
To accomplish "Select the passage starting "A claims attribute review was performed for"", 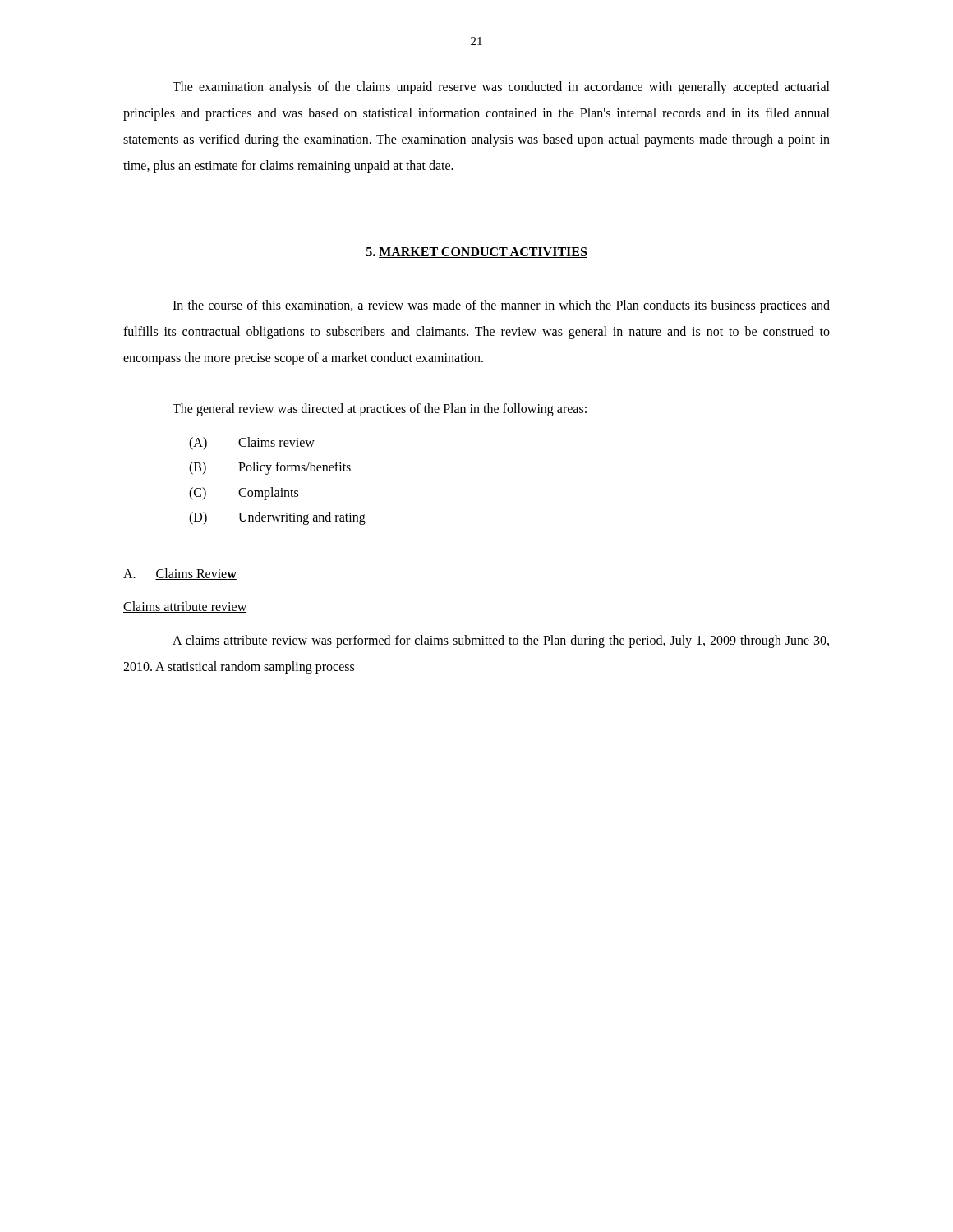I will pos(476,653).
